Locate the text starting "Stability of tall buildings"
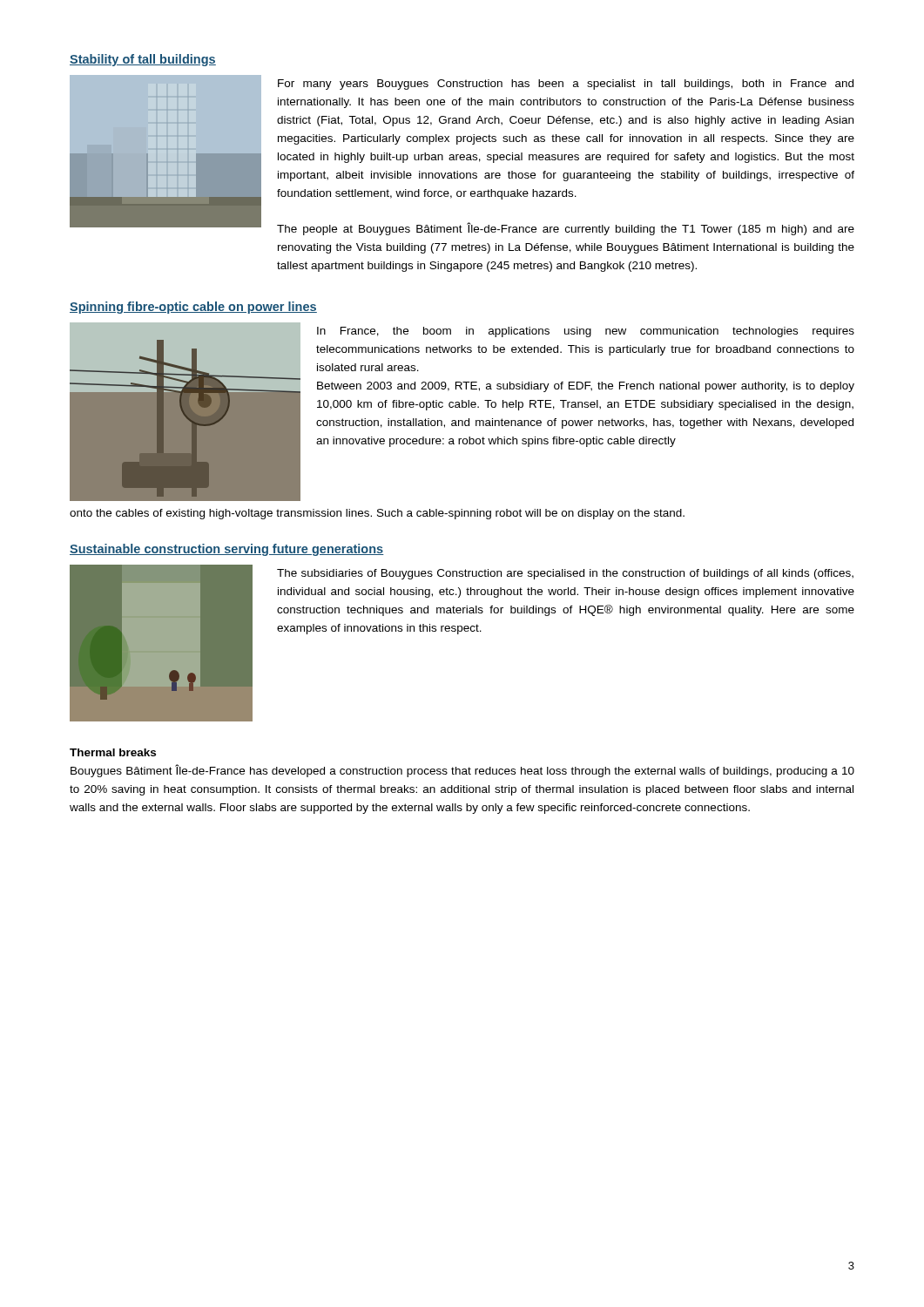Image resolution: width=924 pixels, height=1307 pixels. [x=143, y=59]
